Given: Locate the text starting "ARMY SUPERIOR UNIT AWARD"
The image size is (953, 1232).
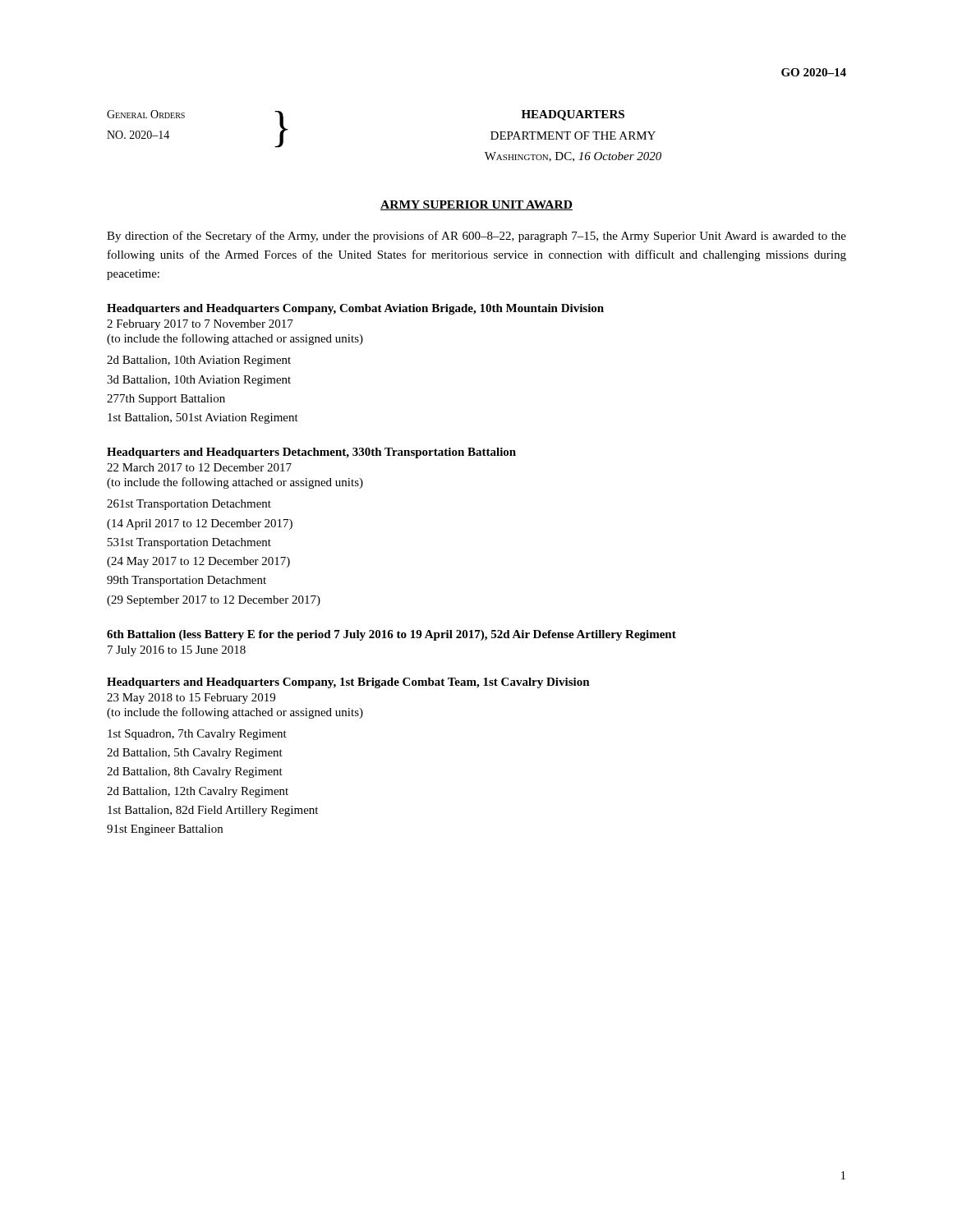Looking at the screenshot, I should (476, 204).
